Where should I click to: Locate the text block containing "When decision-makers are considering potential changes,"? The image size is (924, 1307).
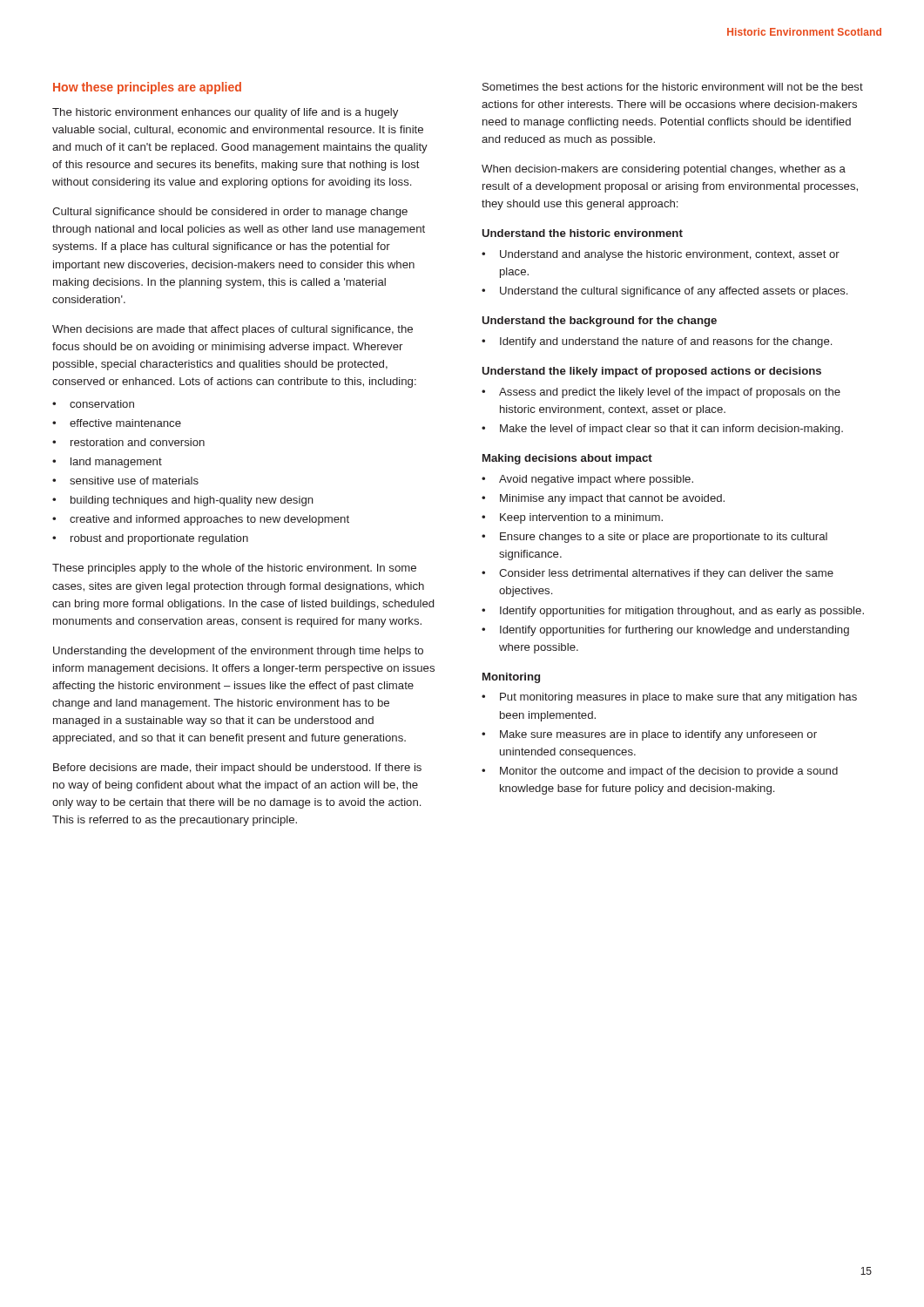pyautogui.click(x=670, y=186)
